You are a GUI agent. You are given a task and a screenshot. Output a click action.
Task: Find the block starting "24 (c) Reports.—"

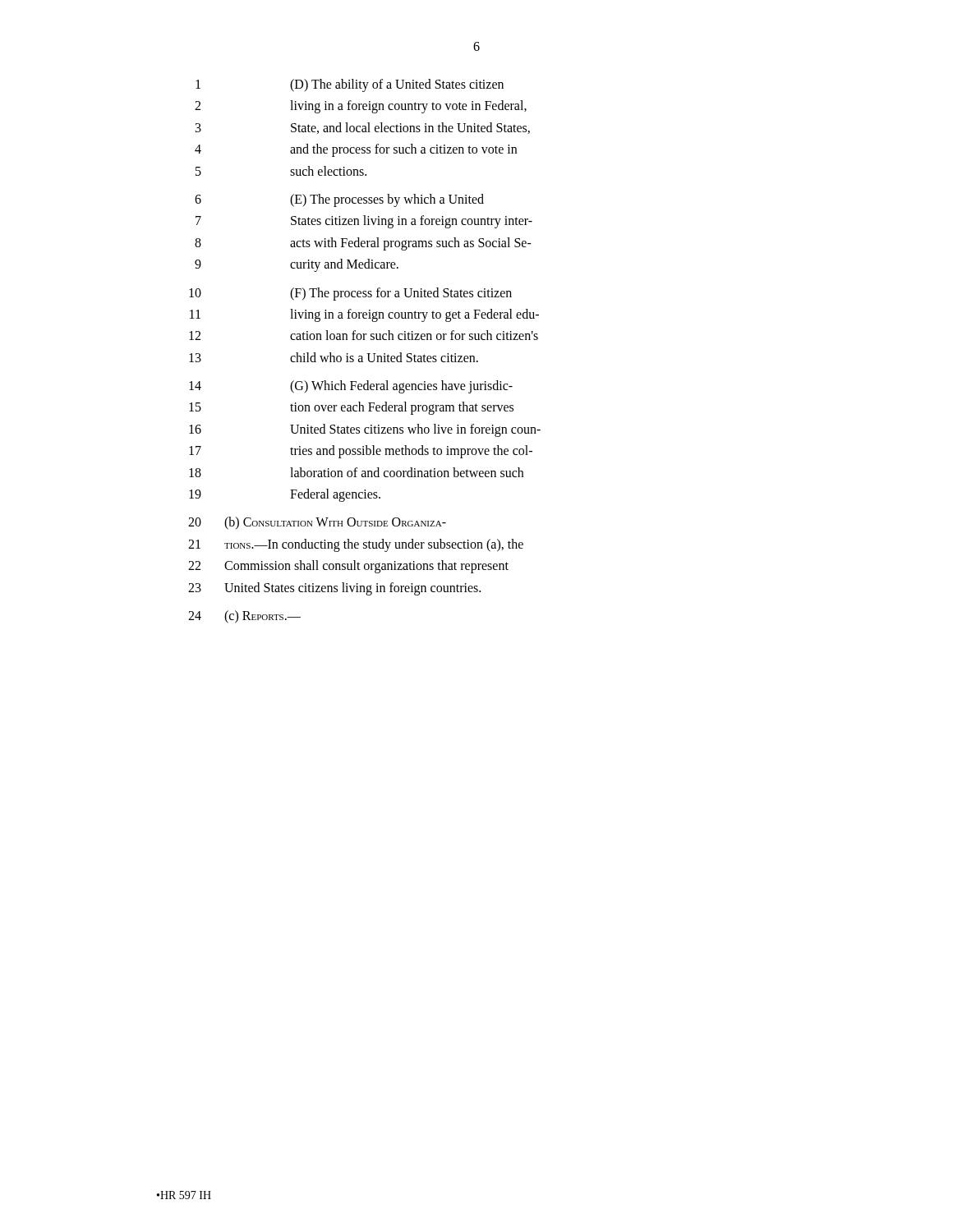pyautogui.click(x=244, y=617)
